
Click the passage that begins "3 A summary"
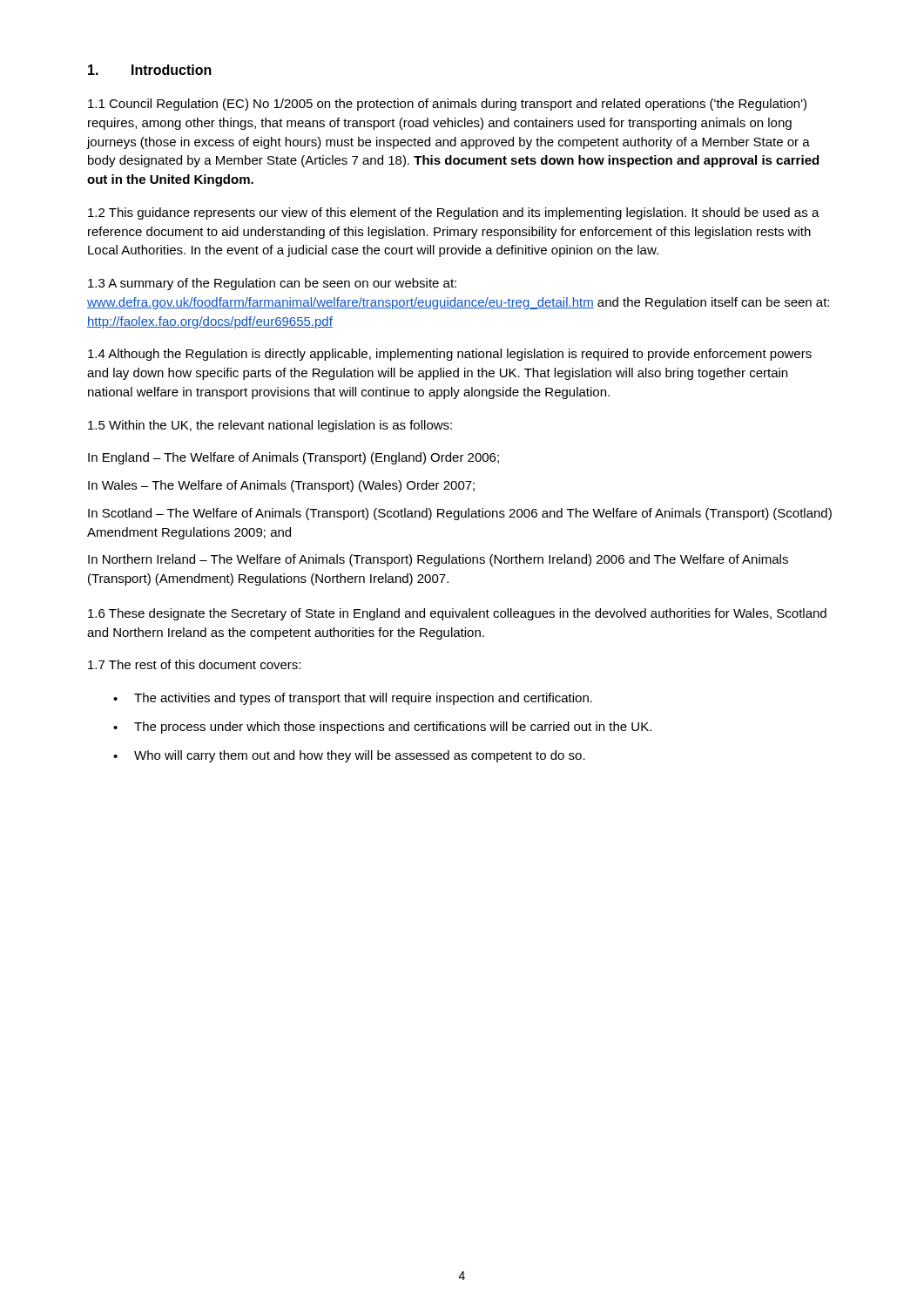462,302
